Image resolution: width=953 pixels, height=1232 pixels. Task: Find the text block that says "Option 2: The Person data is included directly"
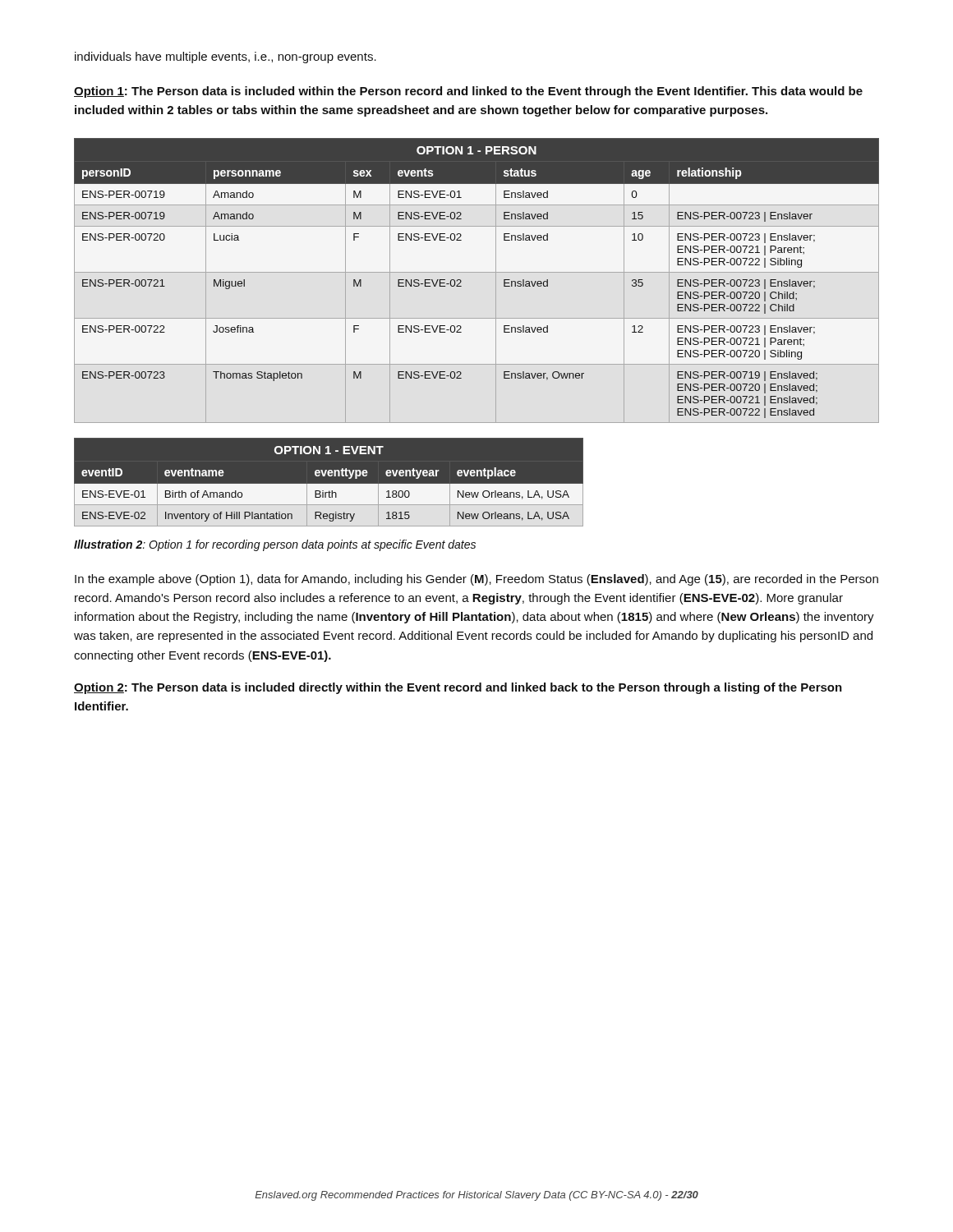click(458, 696)
